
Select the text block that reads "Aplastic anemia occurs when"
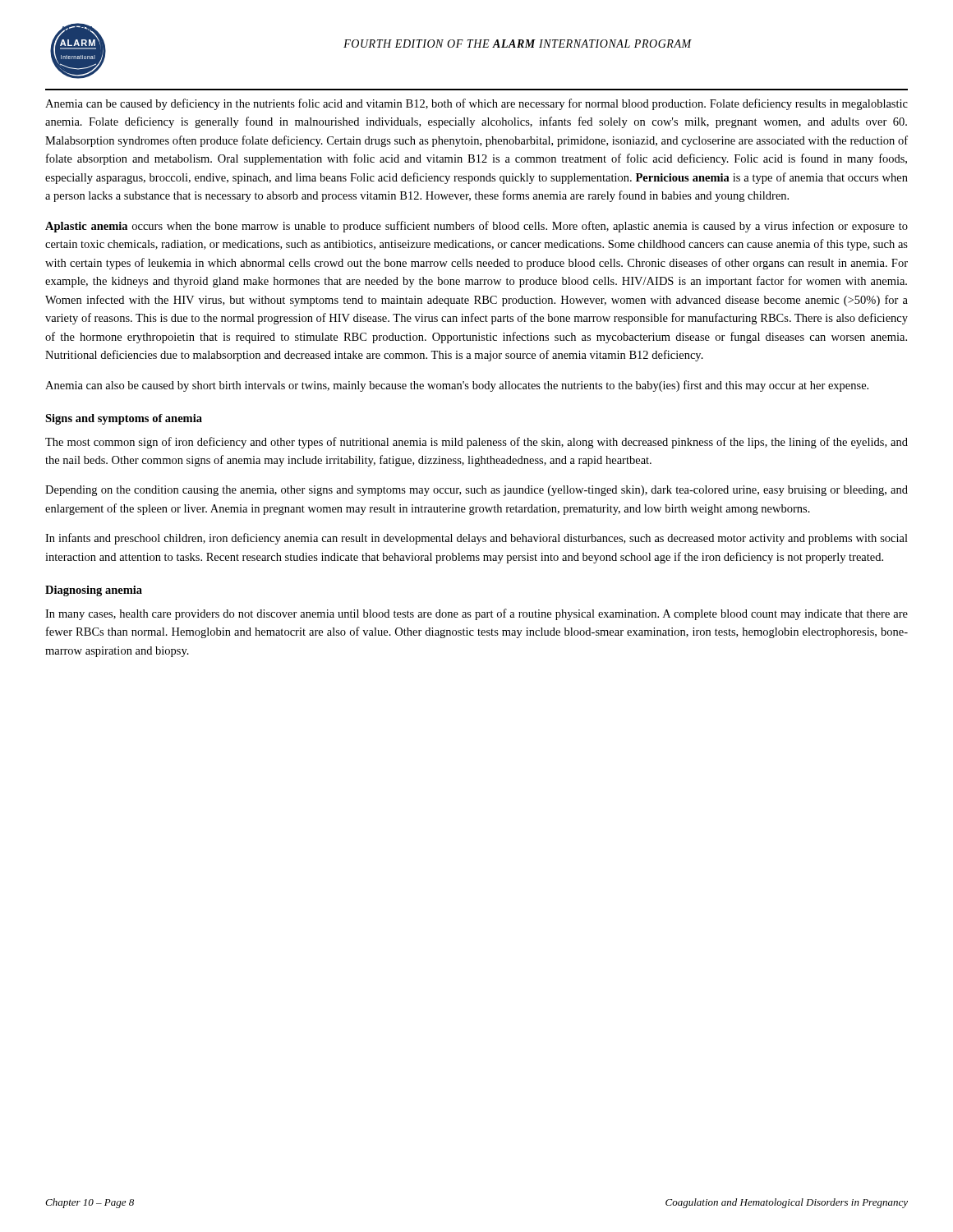pos(476,290)
